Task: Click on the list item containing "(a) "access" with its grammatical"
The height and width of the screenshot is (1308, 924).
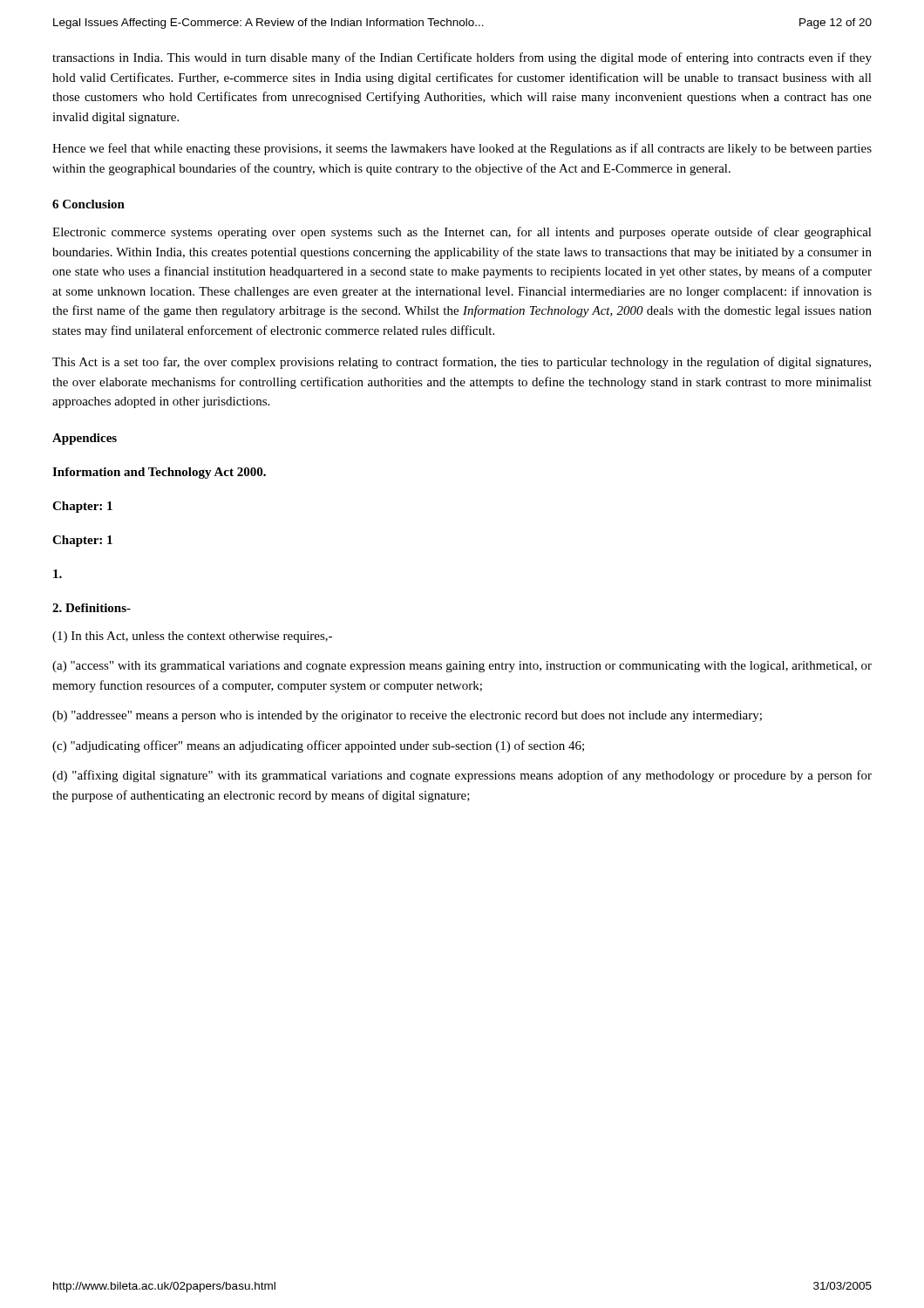Action: (x=462, y=675)
